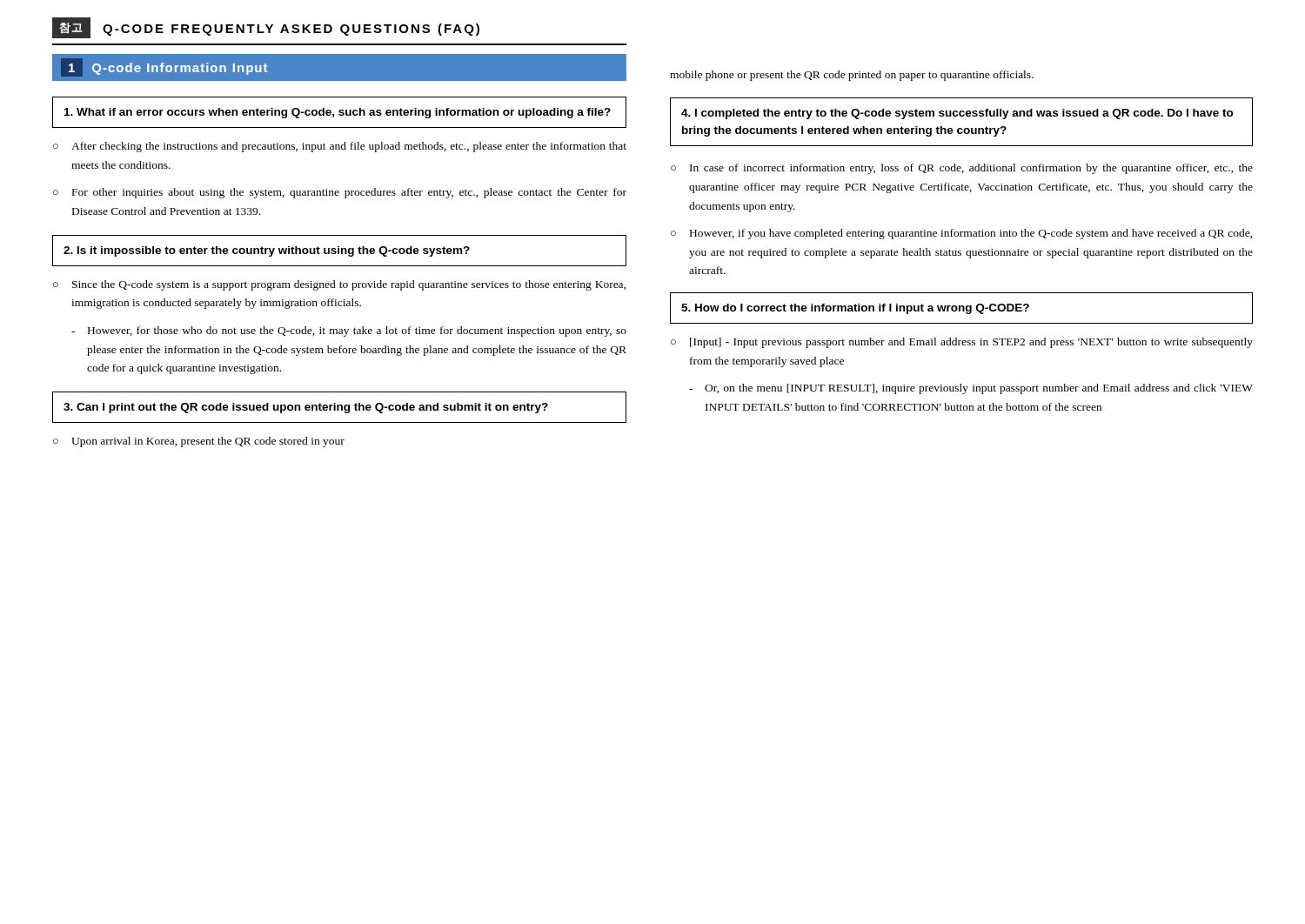The width and height of the screenshot is (1305, 924).
Task: Select the text starting "mobile phone or present the"
Action: pyautogui.click(x=852, y=74)
